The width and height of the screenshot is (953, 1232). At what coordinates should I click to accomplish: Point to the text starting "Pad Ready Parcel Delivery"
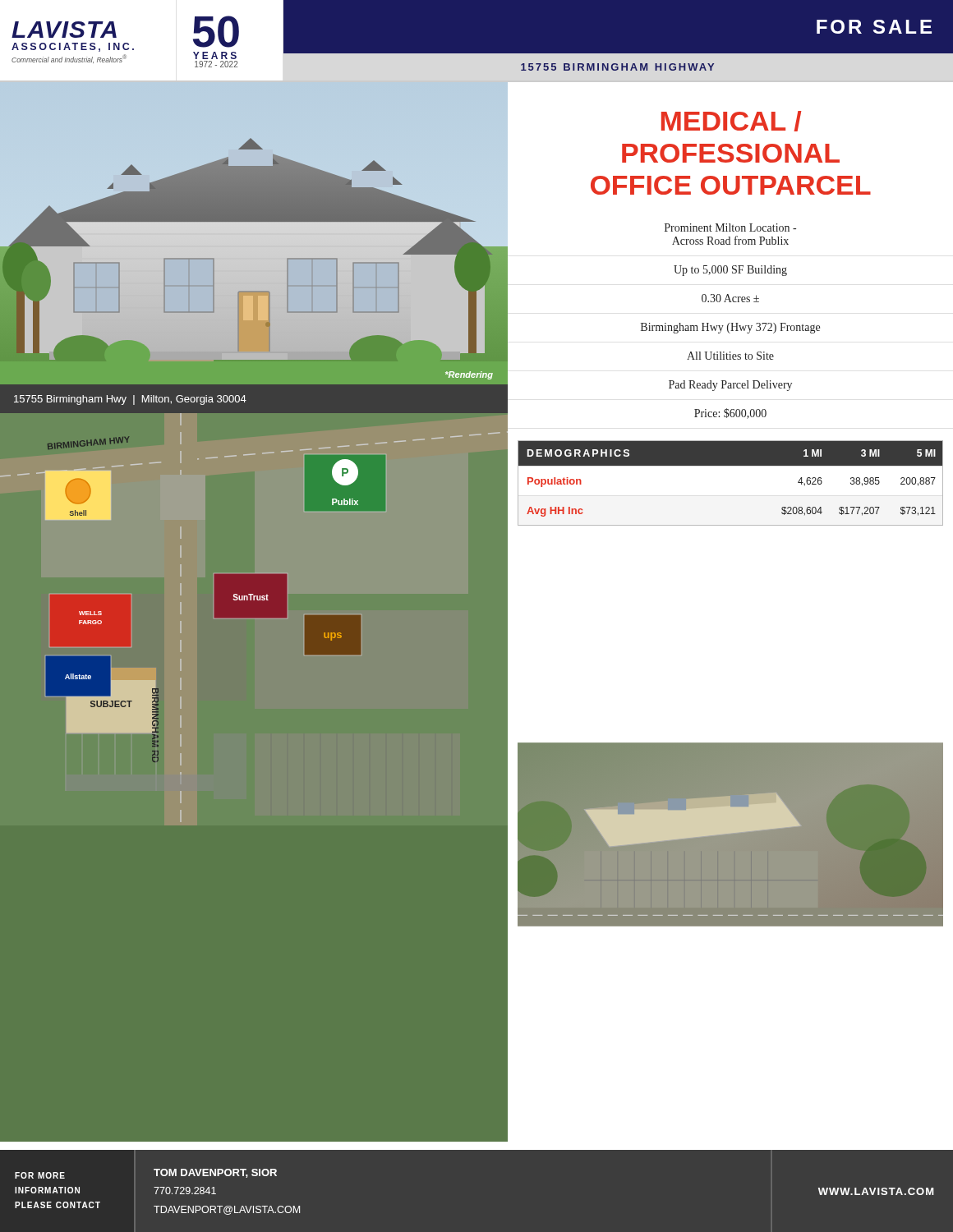pos(730,385)
